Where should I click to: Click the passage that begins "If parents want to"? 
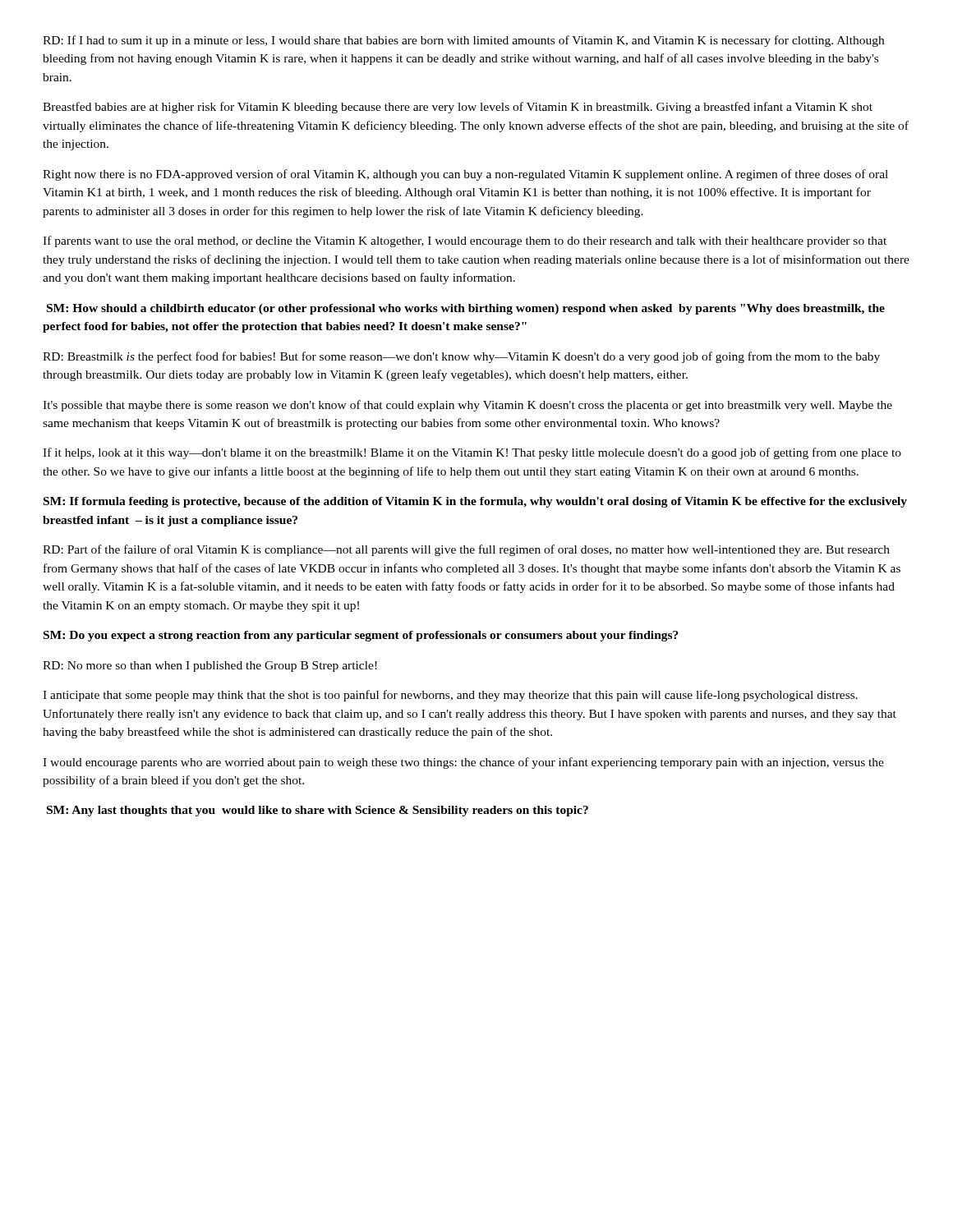[x=476, y=259]
